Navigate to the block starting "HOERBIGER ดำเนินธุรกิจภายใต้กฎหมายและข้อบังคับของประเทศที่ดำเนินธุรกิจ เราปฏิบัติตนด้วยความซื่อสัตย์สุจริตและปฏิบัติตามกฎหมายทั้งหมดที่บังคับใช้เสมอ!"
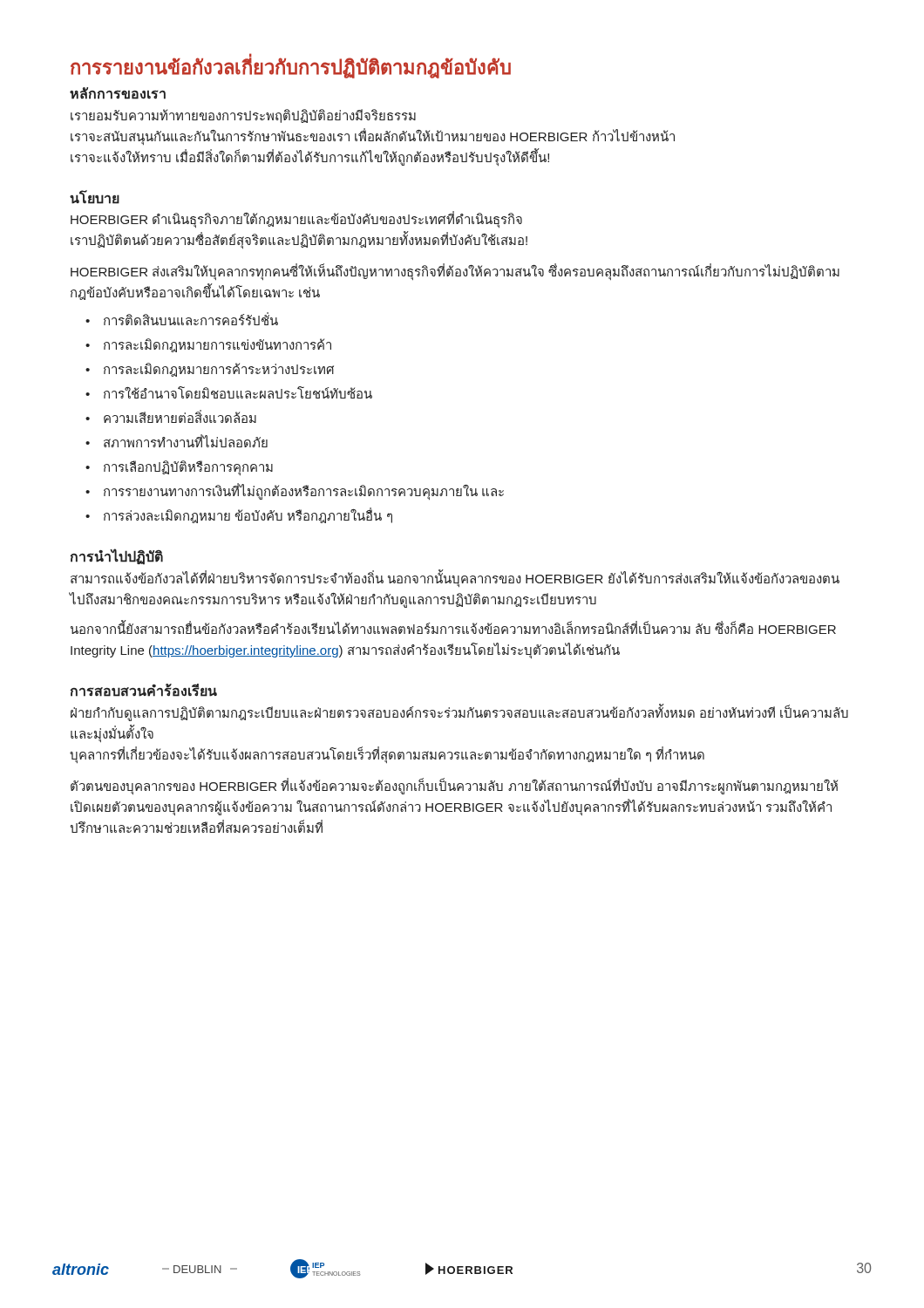The image size is (924, 1308). 299,230
